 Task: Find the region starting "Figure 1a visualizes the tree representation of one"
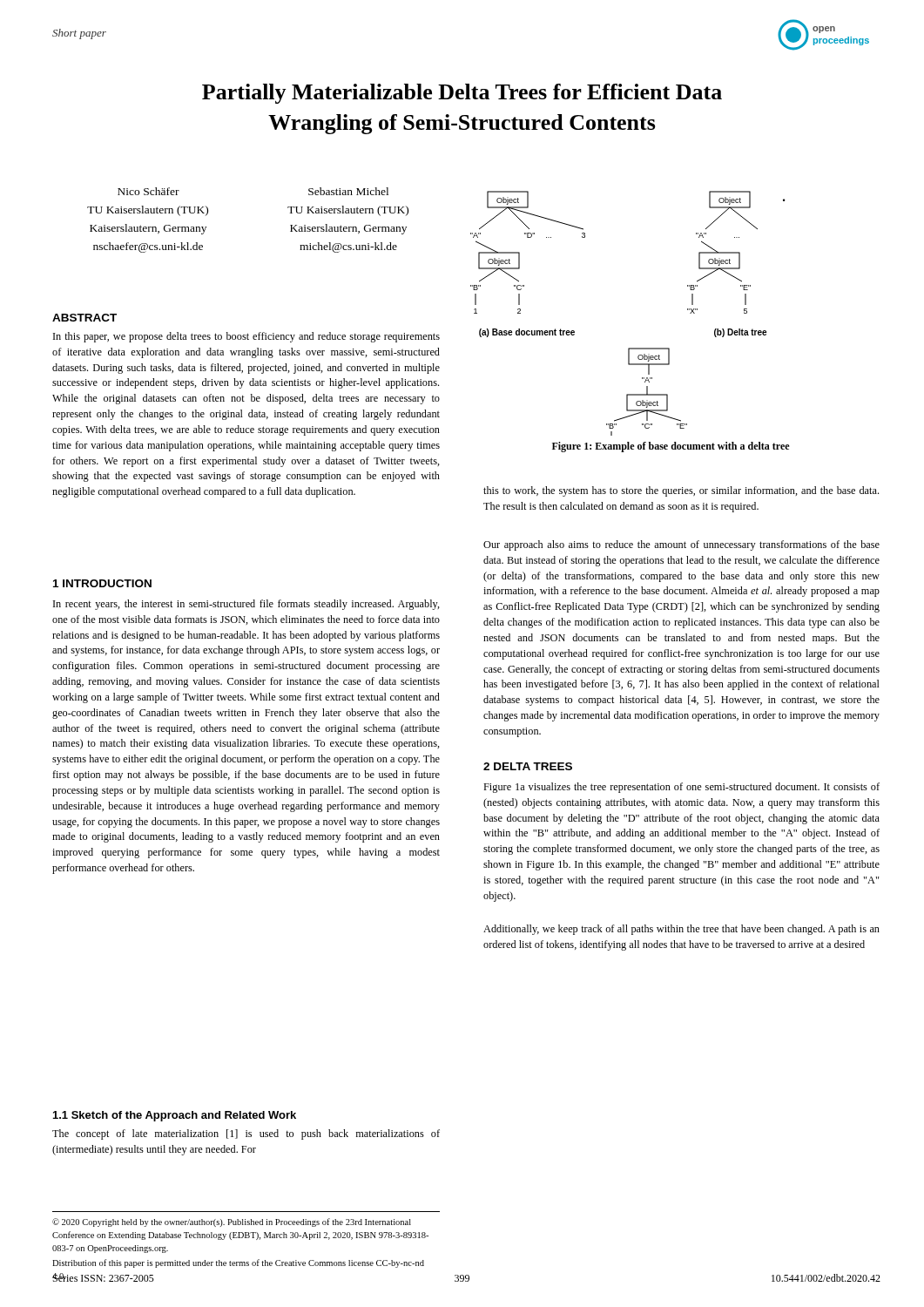click(681, 841)
